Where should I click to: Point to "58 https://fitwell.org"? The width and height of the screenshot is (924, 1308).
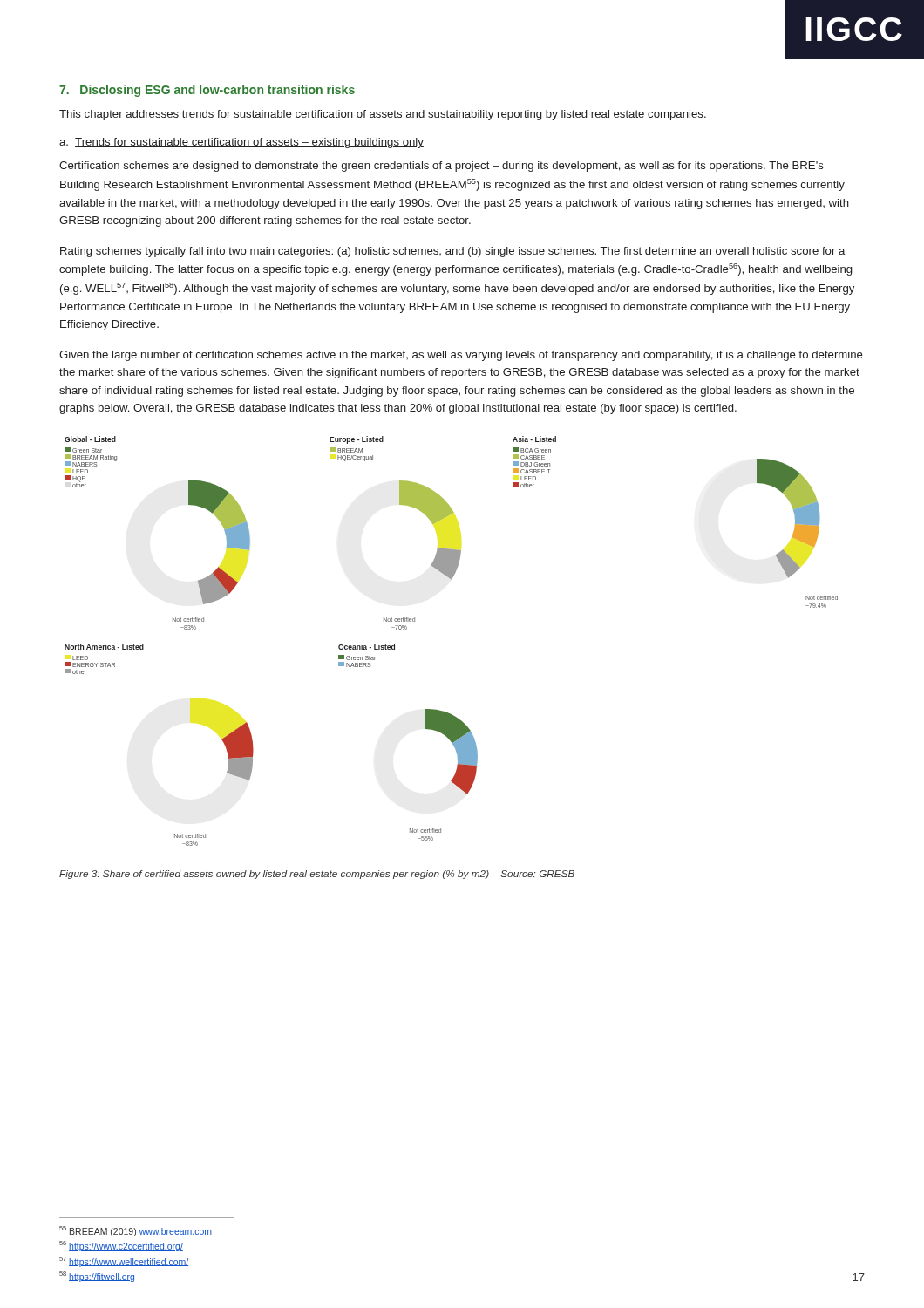click(97, 1275)
